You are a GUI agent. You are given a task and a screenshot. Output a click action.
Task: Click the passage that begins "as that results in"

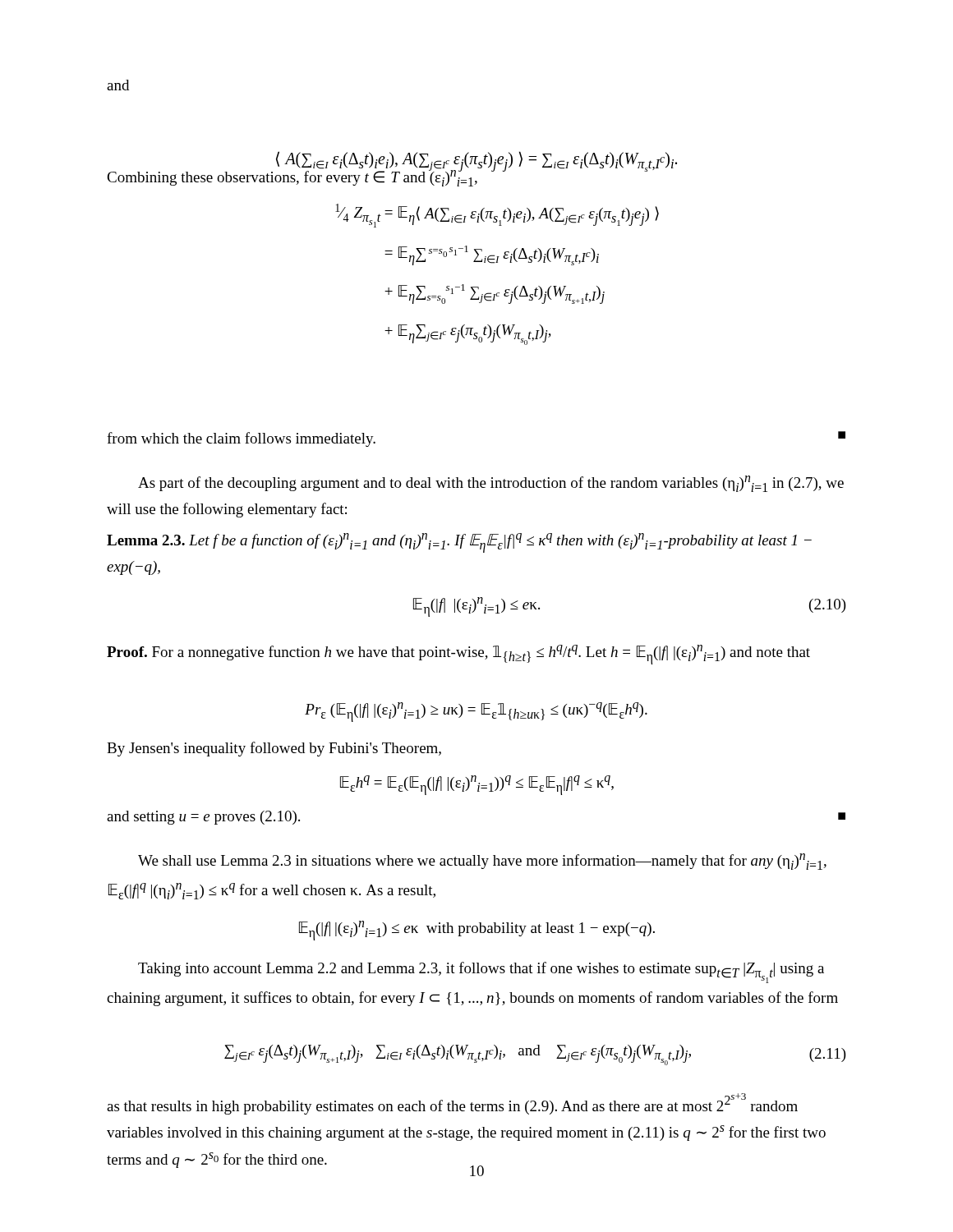click(x=466, y=1129)
